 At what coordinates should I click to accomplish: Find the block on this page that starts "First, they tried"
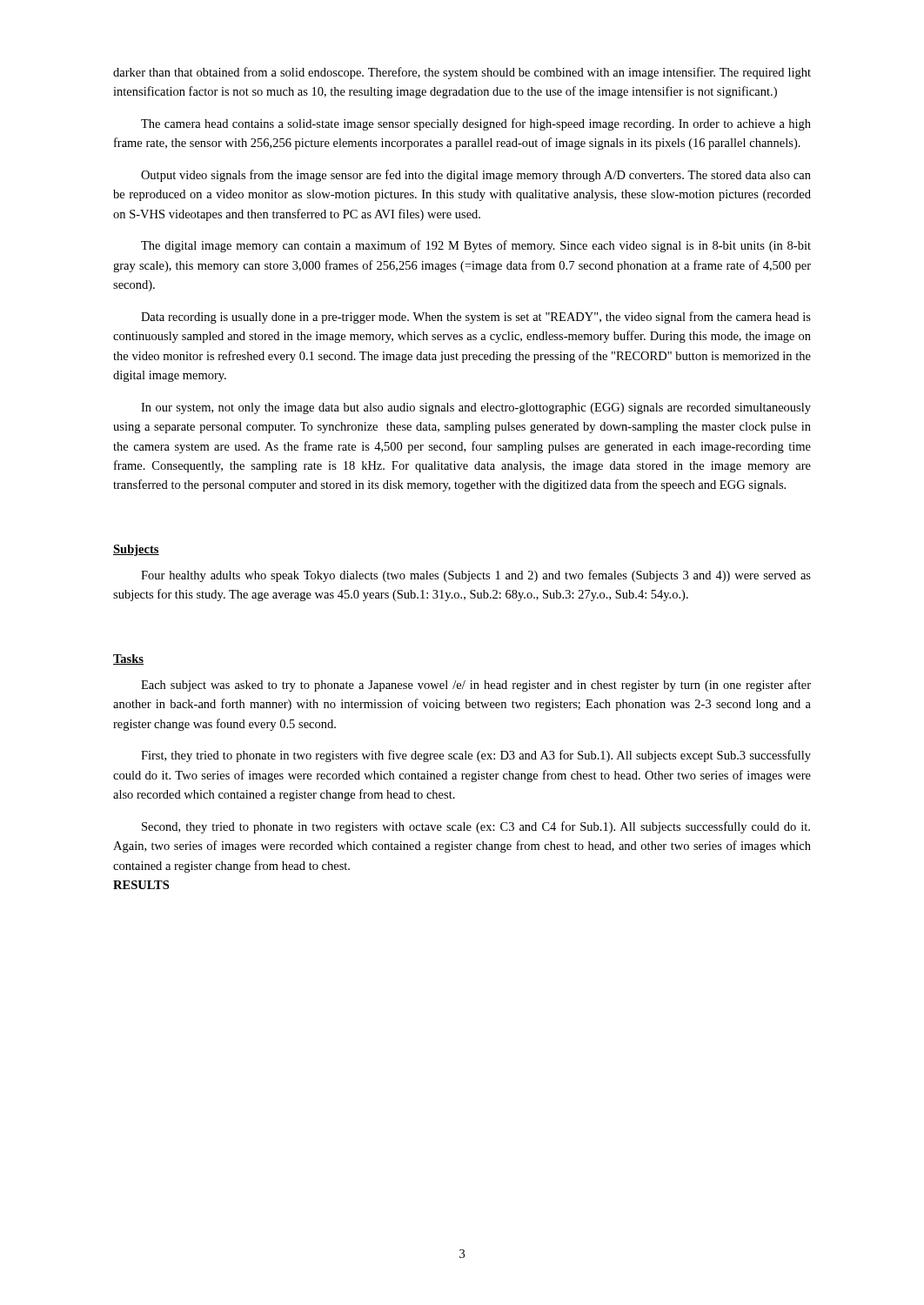462,775
